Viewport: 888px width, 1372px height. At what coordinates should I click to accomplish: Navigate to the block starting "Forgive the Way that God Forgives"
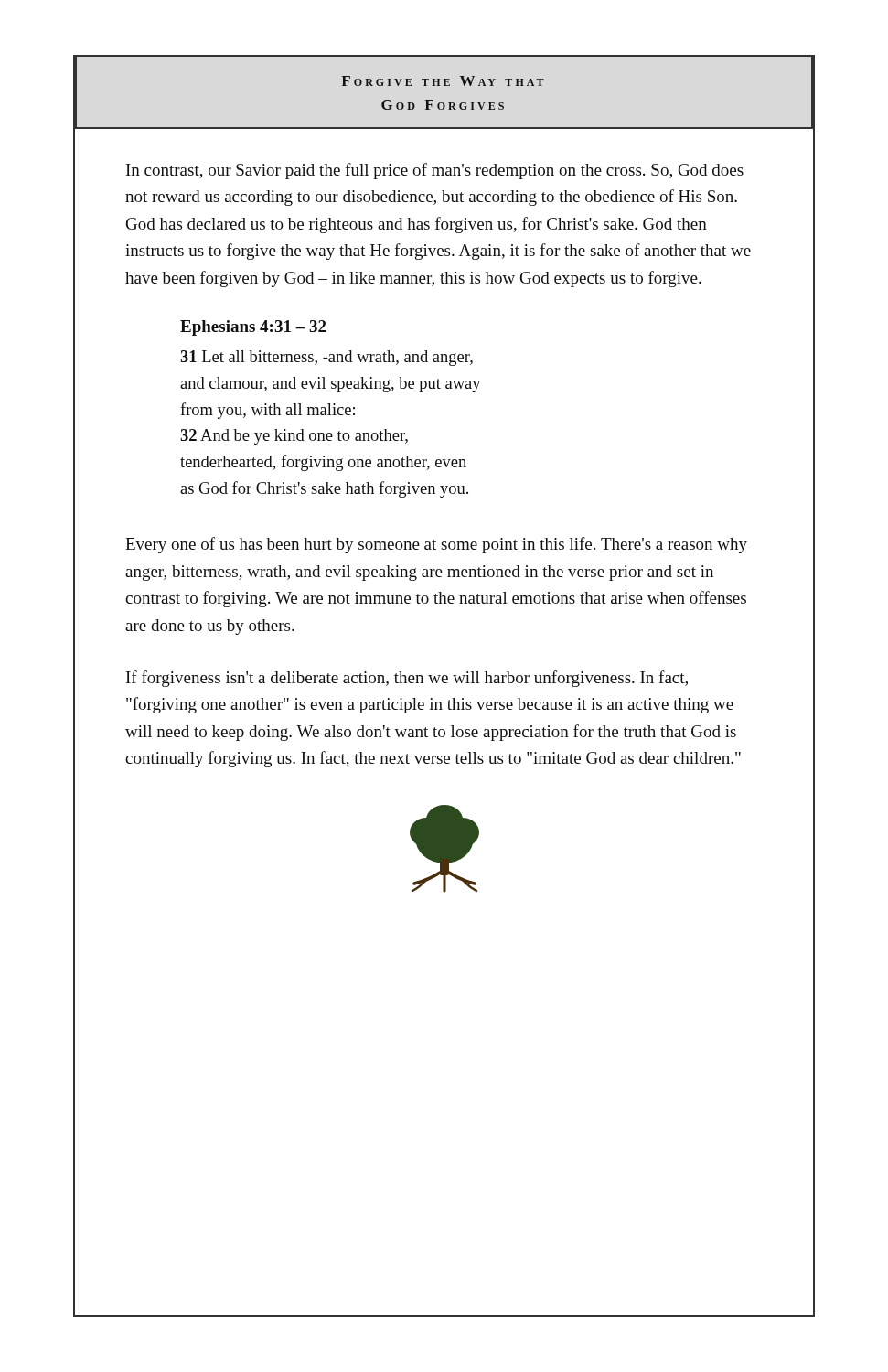click(444, 93)
